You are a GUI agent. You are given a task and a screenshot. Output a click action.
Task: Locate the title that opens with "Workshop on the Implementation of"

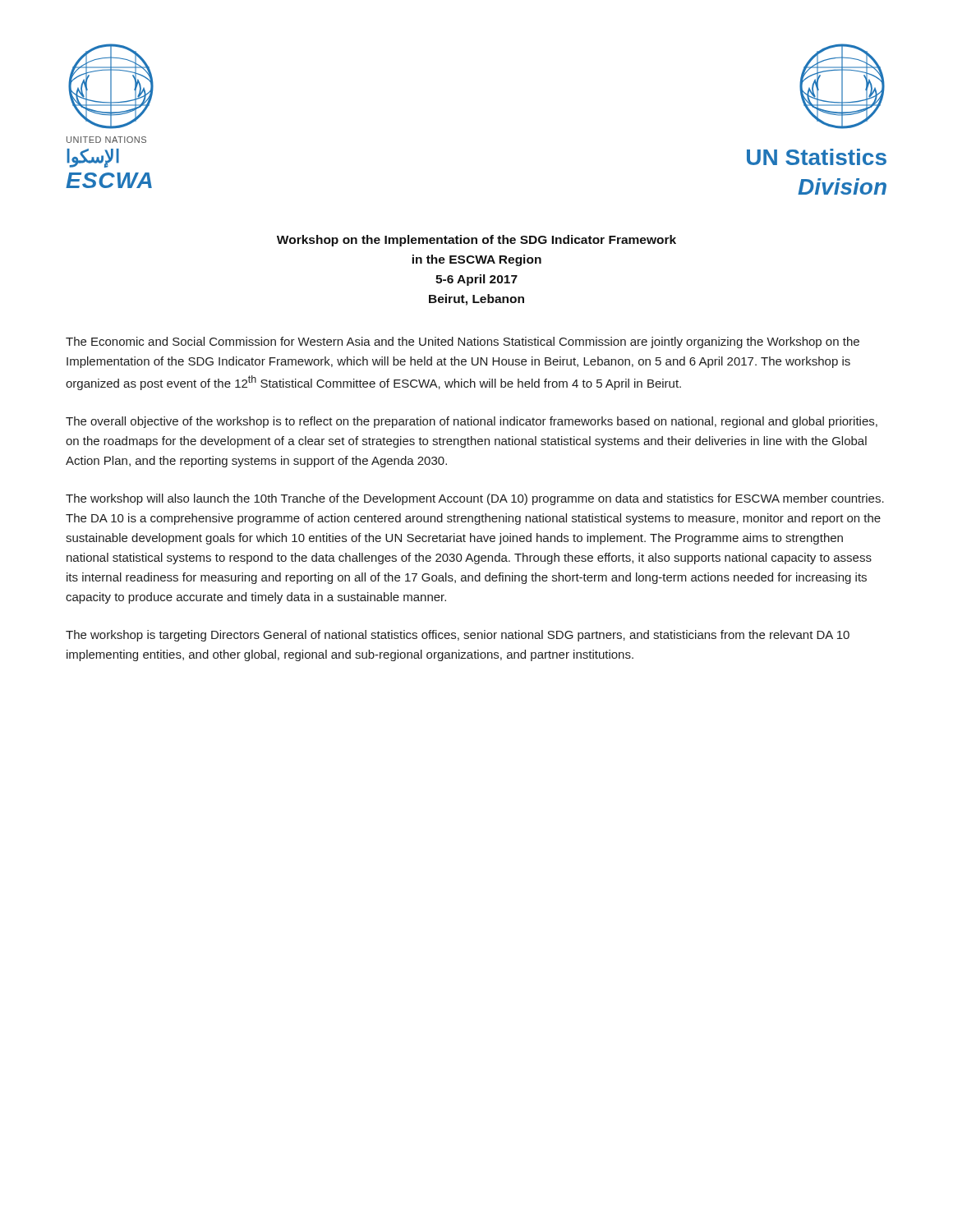pyautogui.click(x=476, y=269)
